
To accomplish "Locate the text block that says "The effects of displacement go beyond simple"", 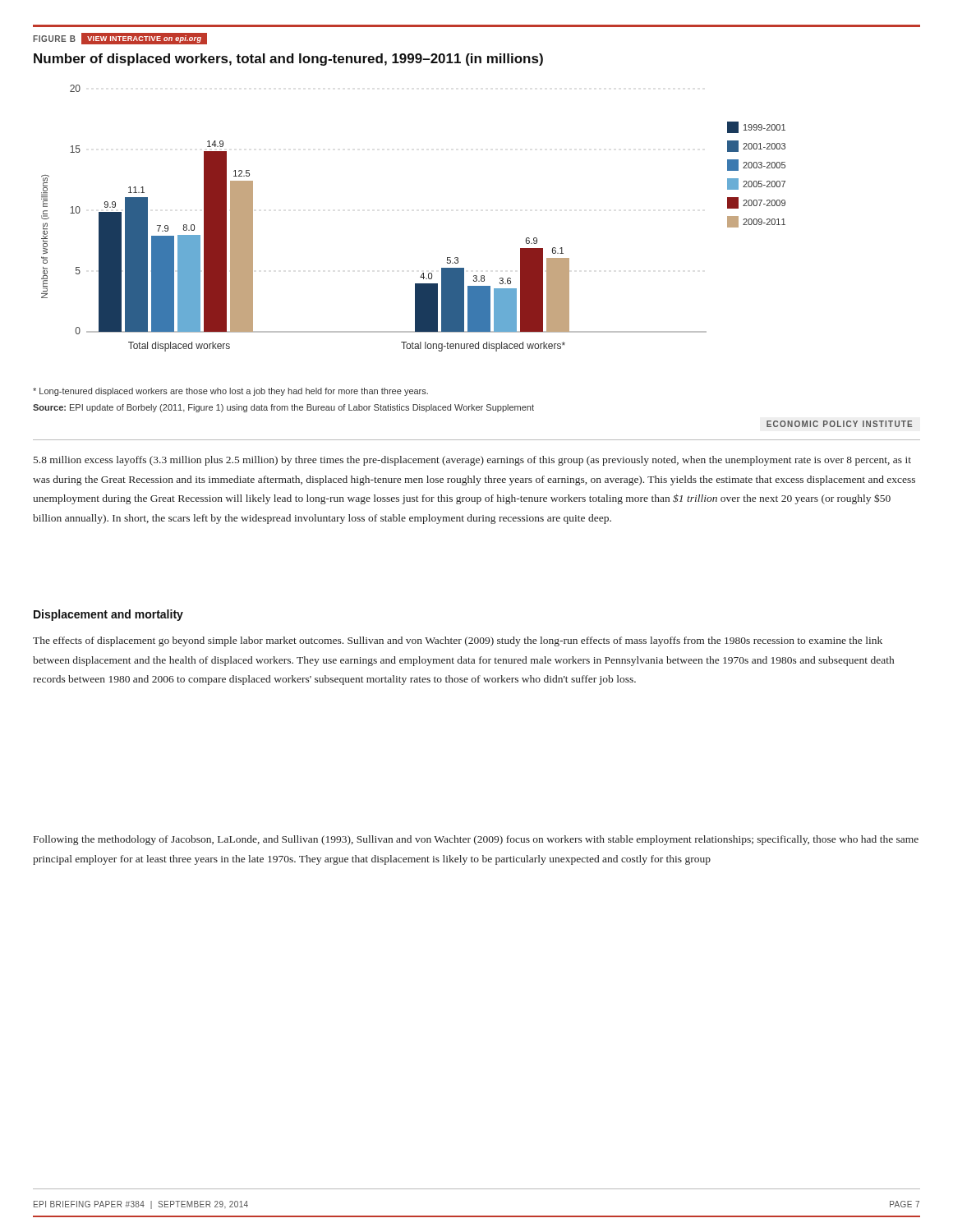I will [x=464, y=660].
